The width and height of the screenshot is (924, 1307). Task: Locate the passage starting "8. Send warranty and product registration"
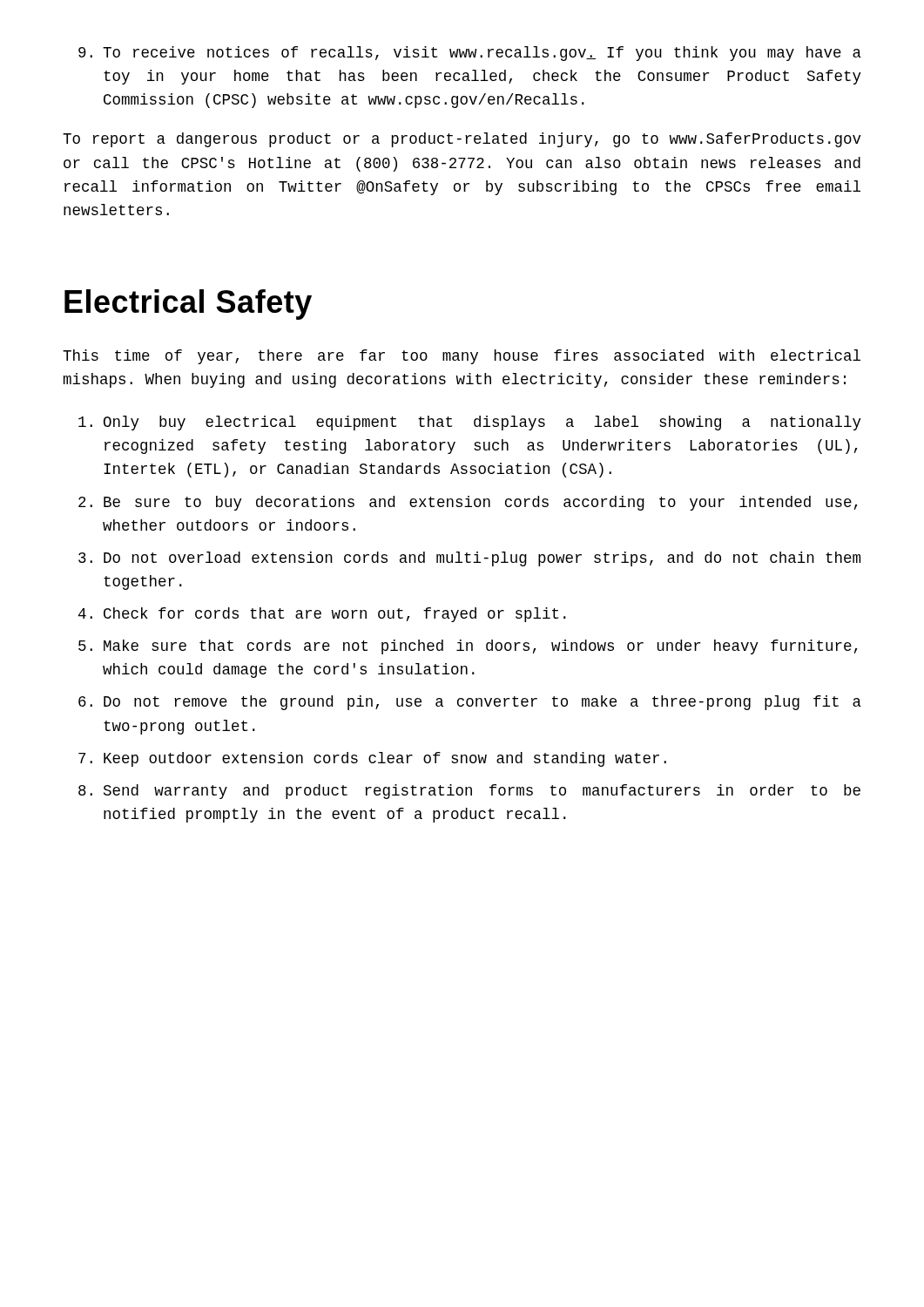point(462,803)
